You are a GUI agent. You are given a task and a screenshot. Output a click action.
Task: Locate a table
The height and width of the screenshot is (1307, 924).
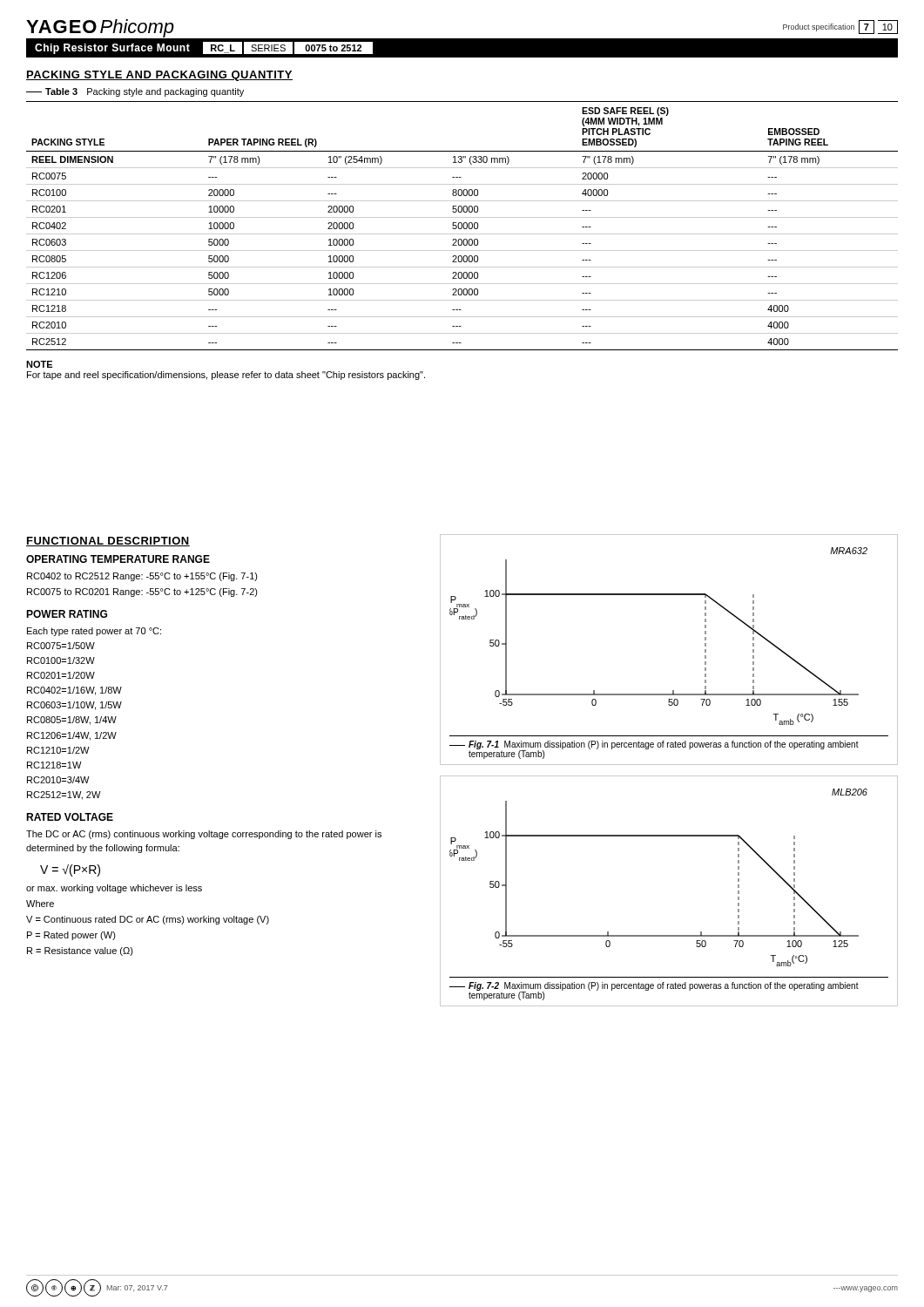coord(462,226)
